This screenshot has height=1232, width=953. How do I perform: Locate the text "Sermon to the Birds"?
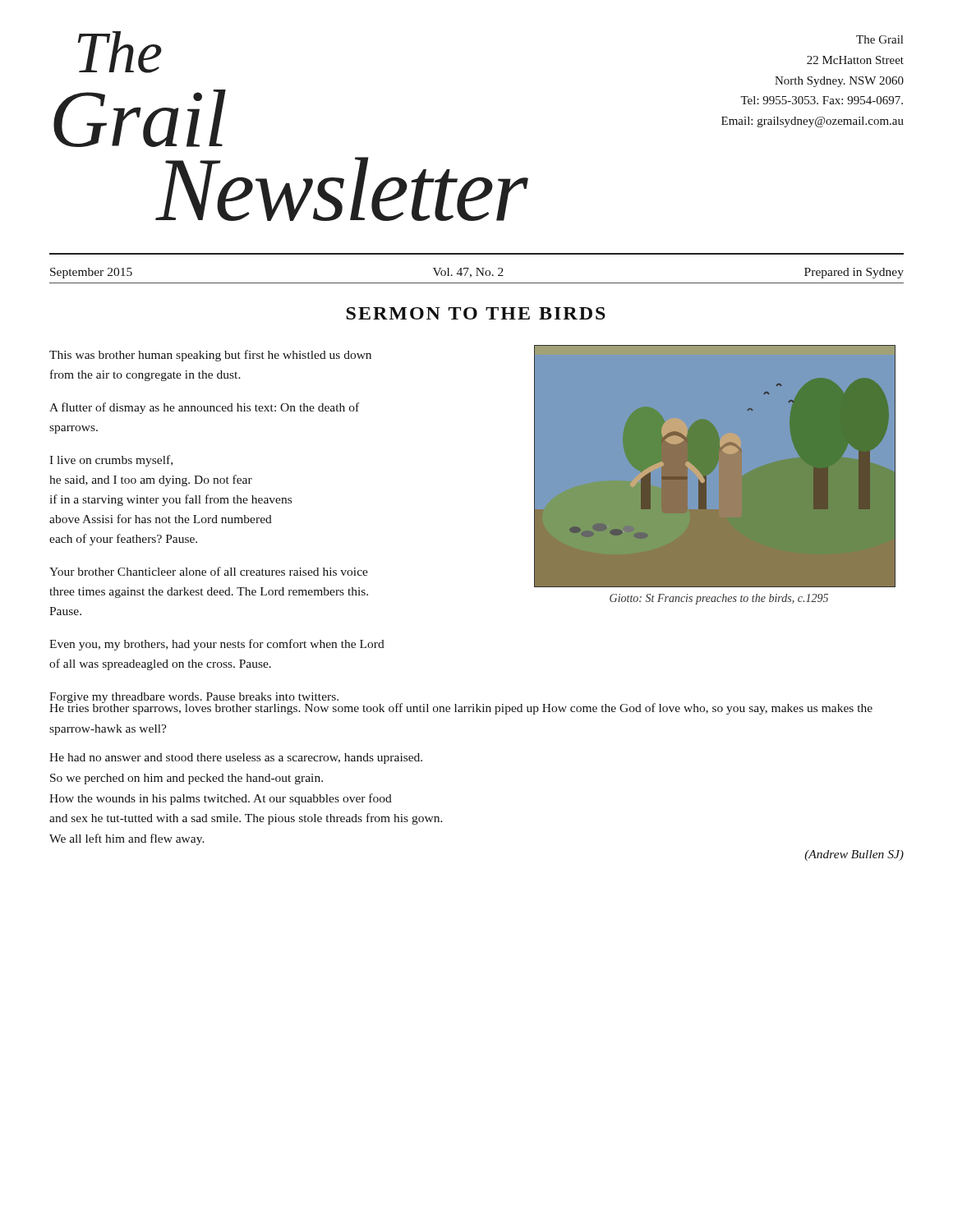476,313
